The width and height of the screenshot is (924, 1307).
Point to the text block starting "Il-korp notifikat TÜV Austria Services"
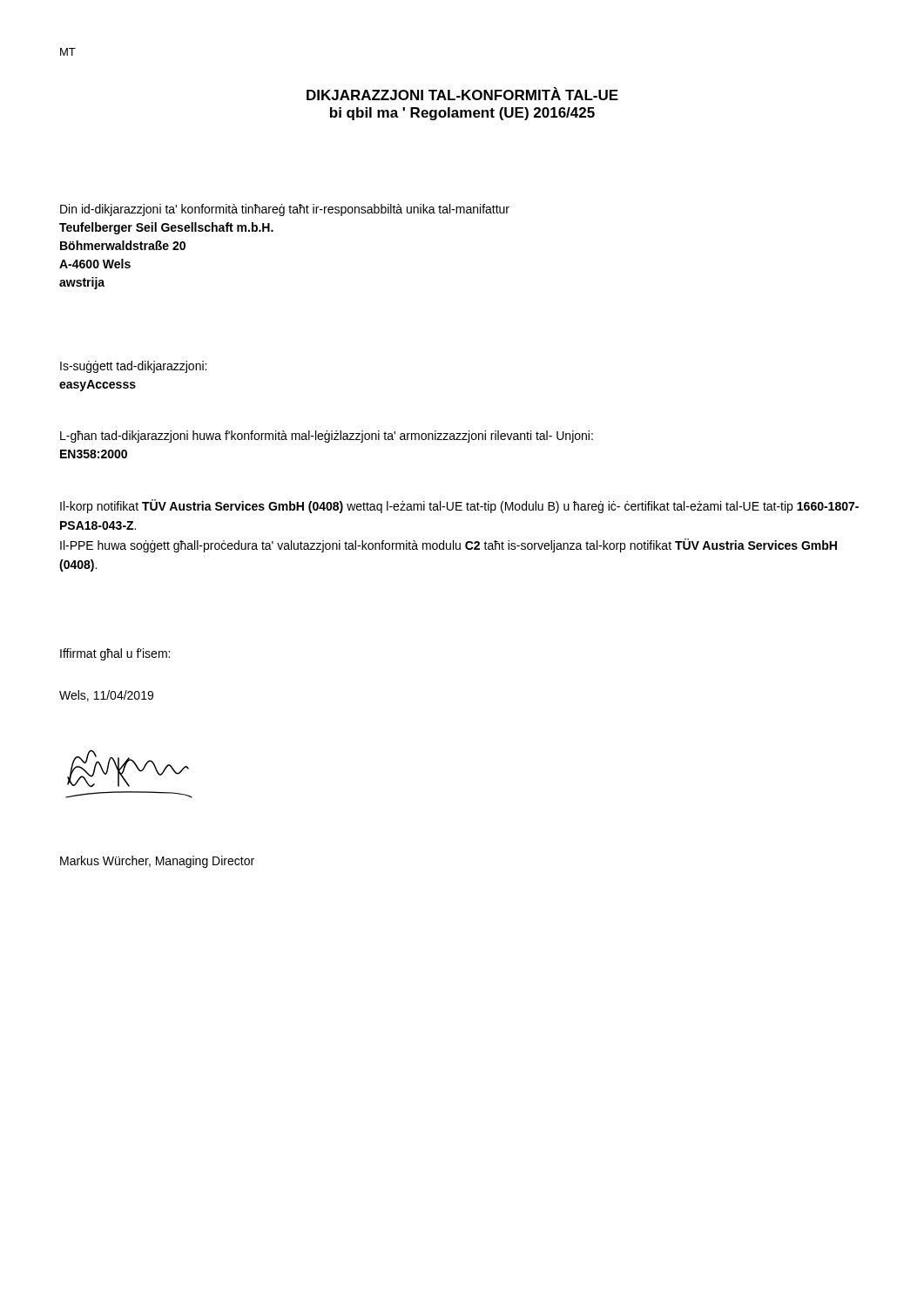pyautogui.click(x=459, y=535)
